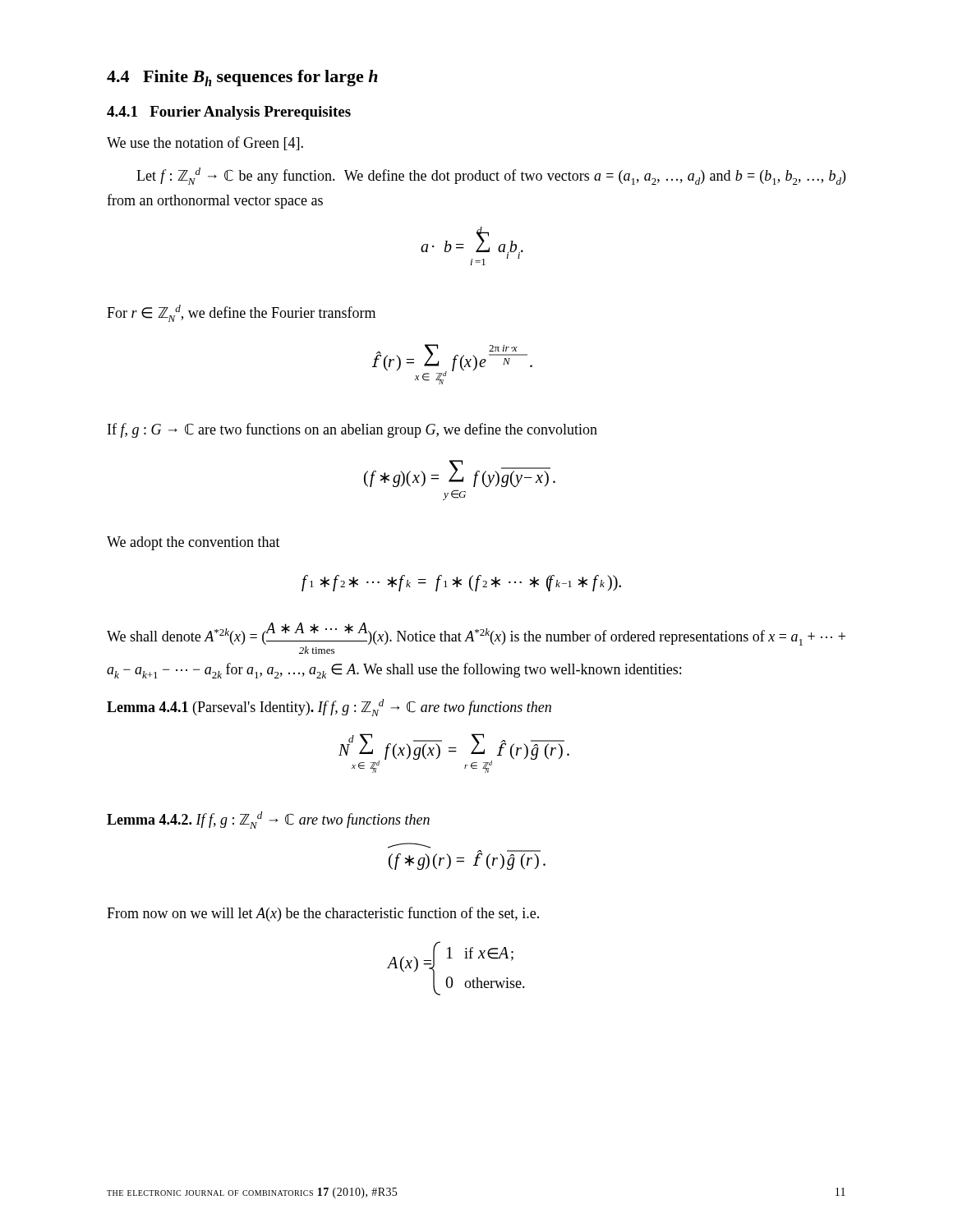
Task: Find the formula with the text "f 1 ∗"
Action: 476,582
